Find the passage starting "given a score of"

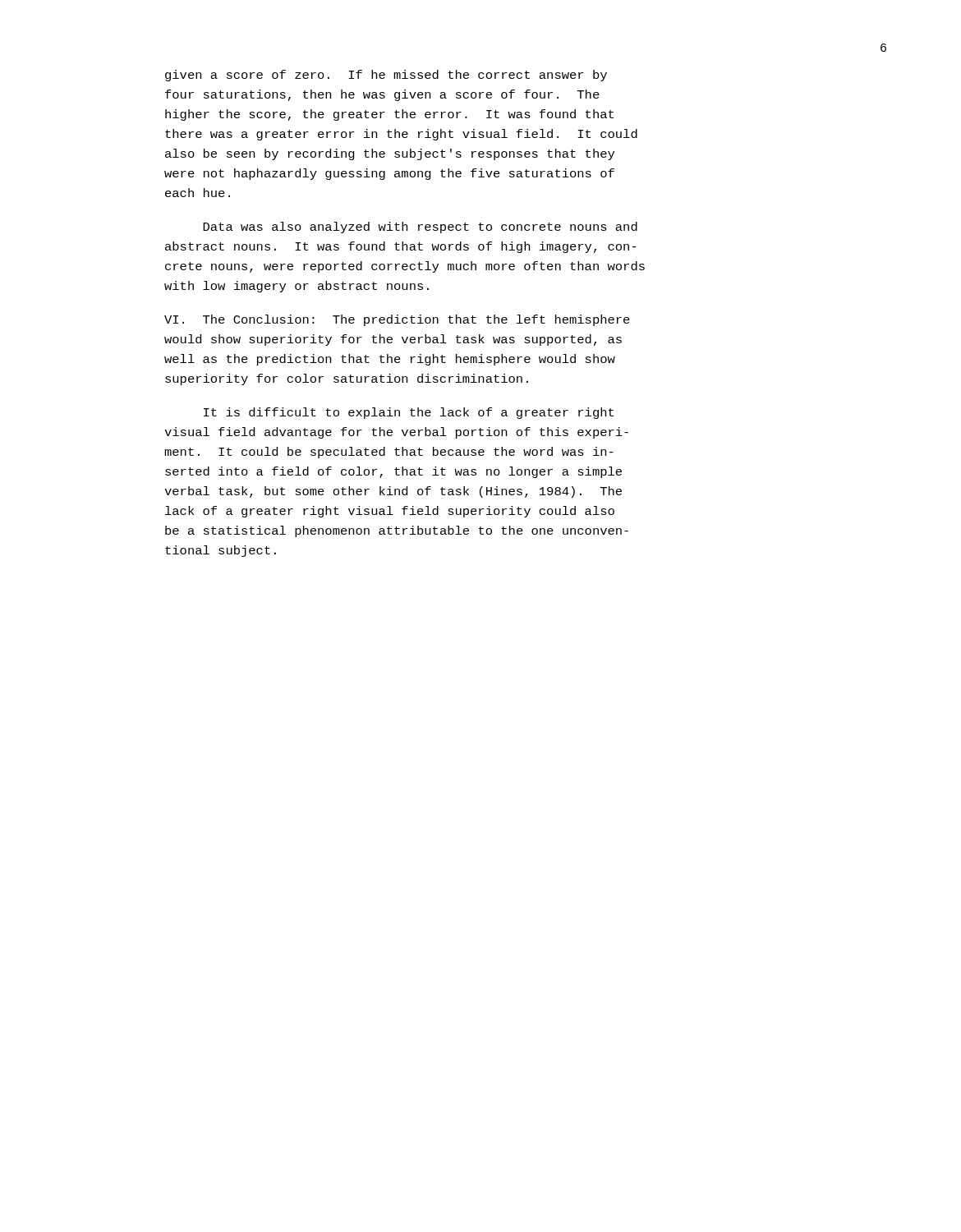(401, 135)
